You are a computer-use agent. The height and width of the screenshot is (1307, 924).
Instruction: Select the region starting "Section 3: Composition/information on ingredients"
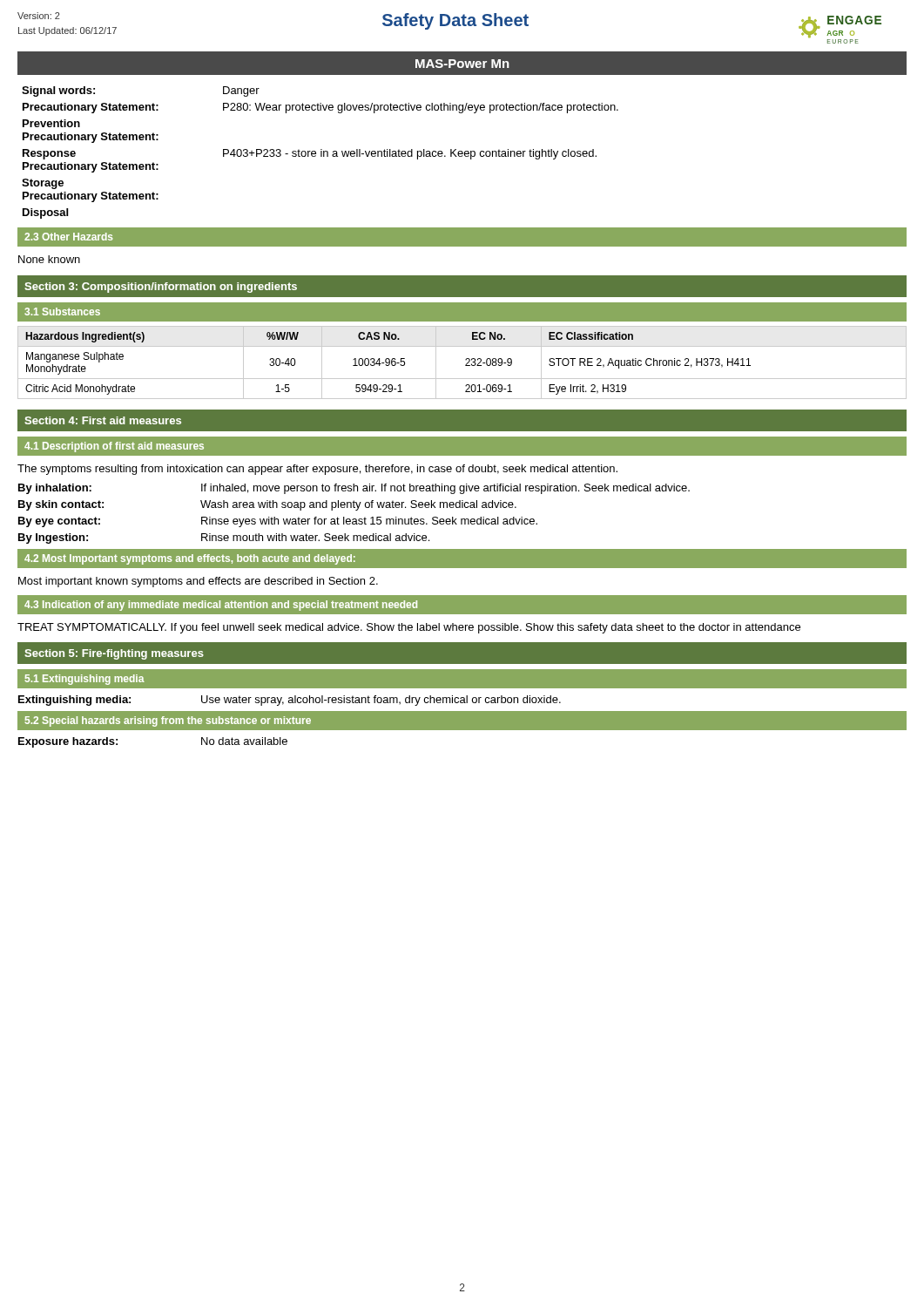point(161,286)
